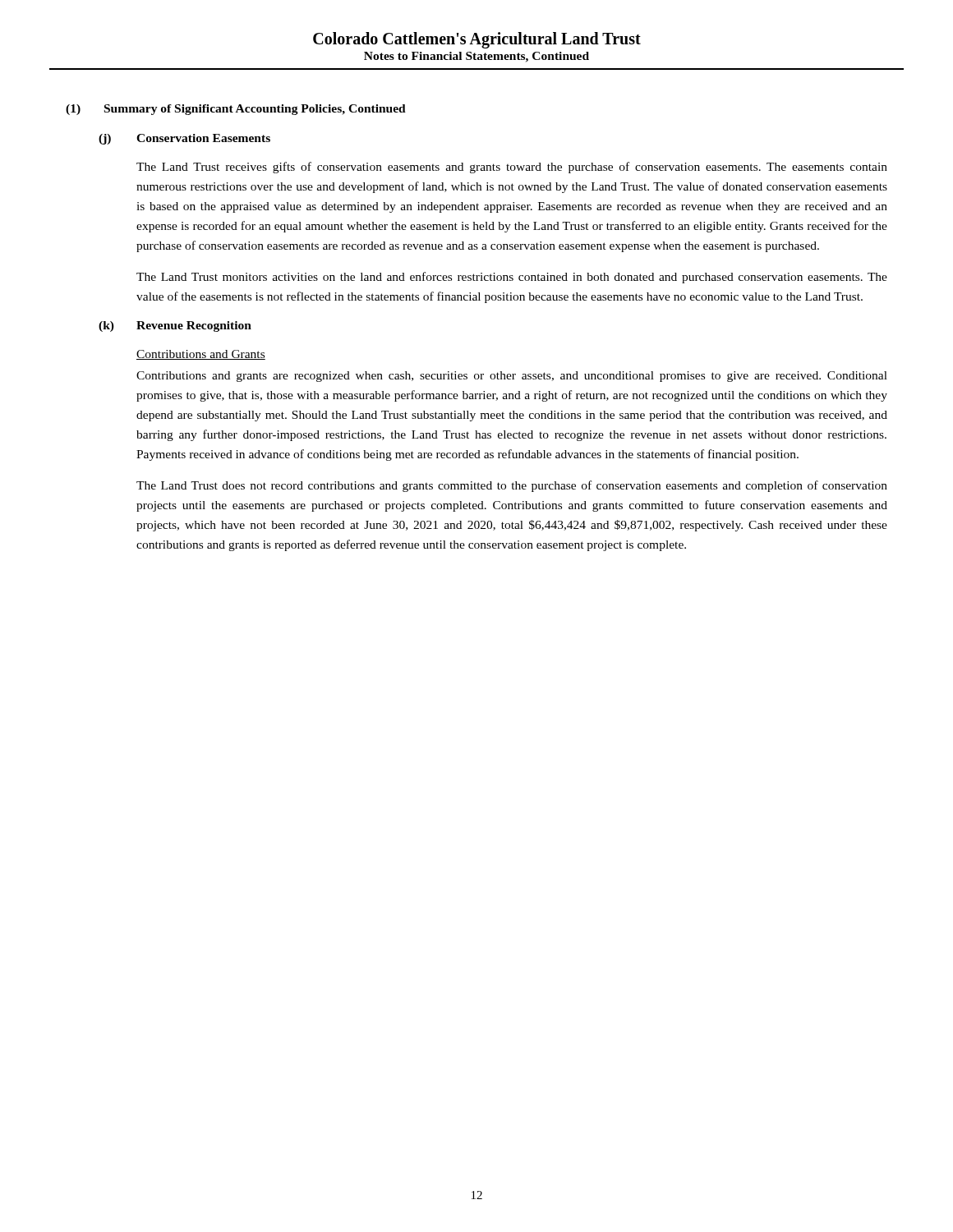Point to the text starting "Contributions and grants"
953x1232 pixels.
tap(512, 415)
